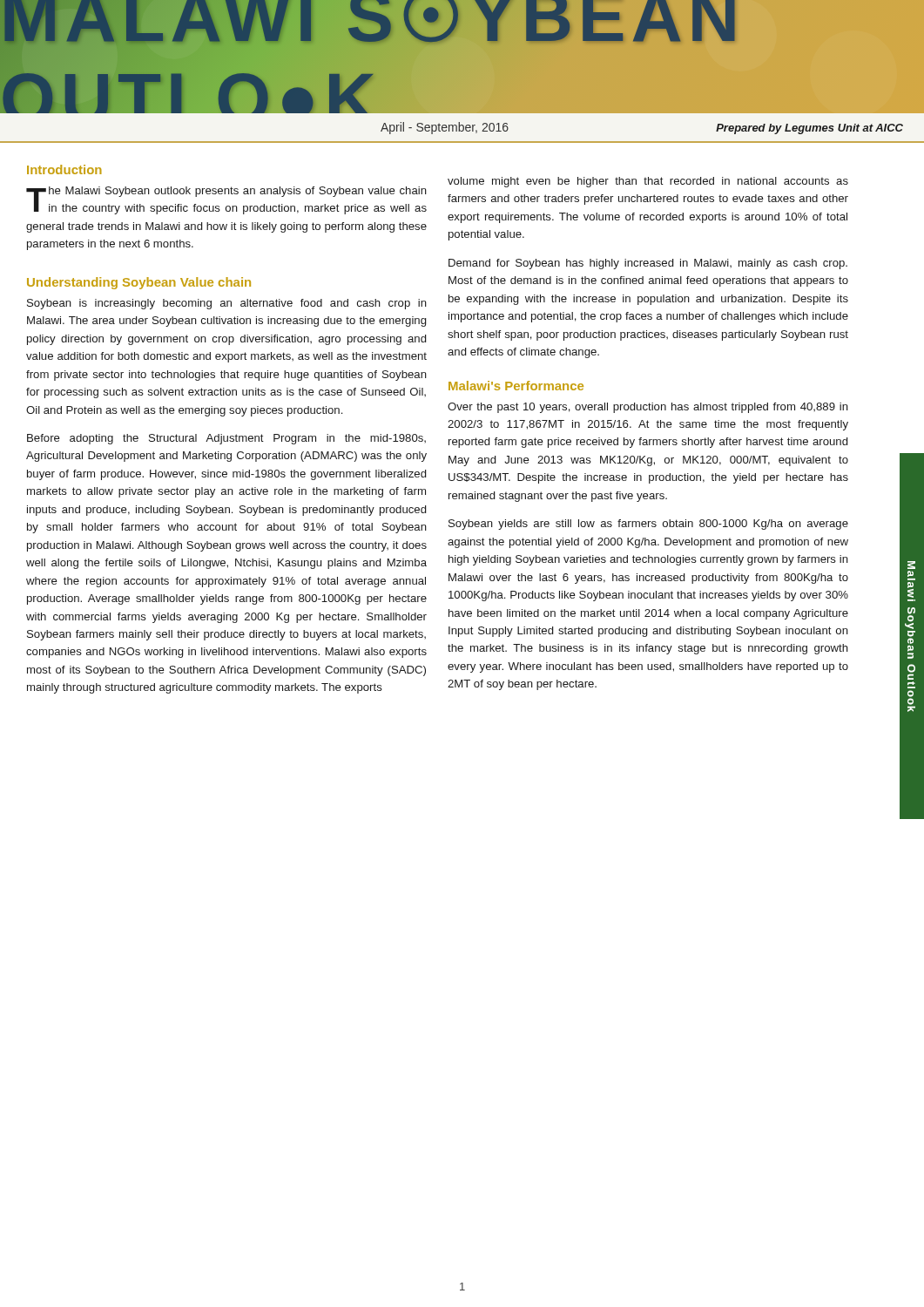Click on the text block starting "Soybean yields are still"
924x1307 pixels.
click(x=648, y=604)
